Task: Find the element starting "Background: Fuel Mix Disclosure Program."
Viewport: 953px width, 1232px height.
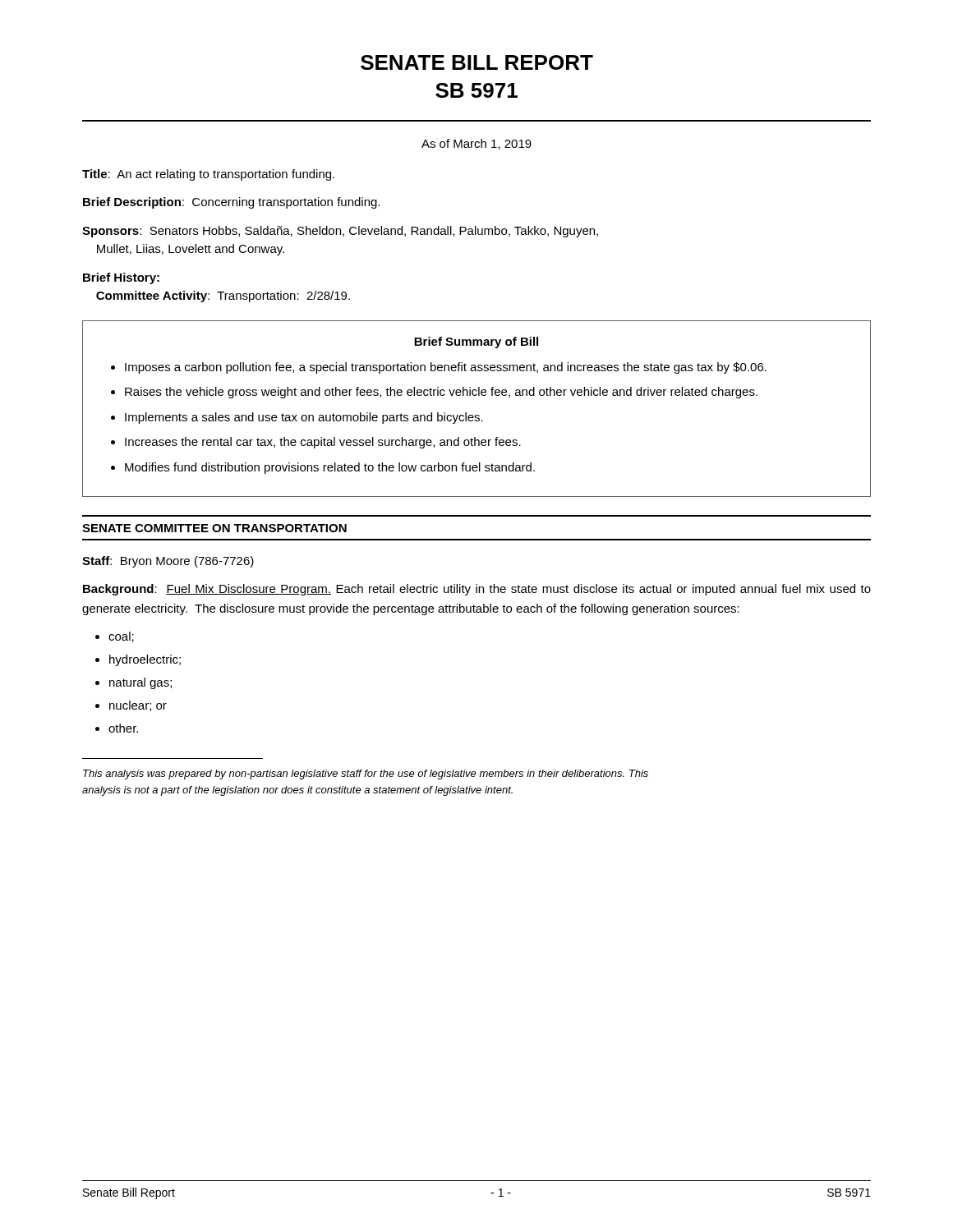Action: 476,598
